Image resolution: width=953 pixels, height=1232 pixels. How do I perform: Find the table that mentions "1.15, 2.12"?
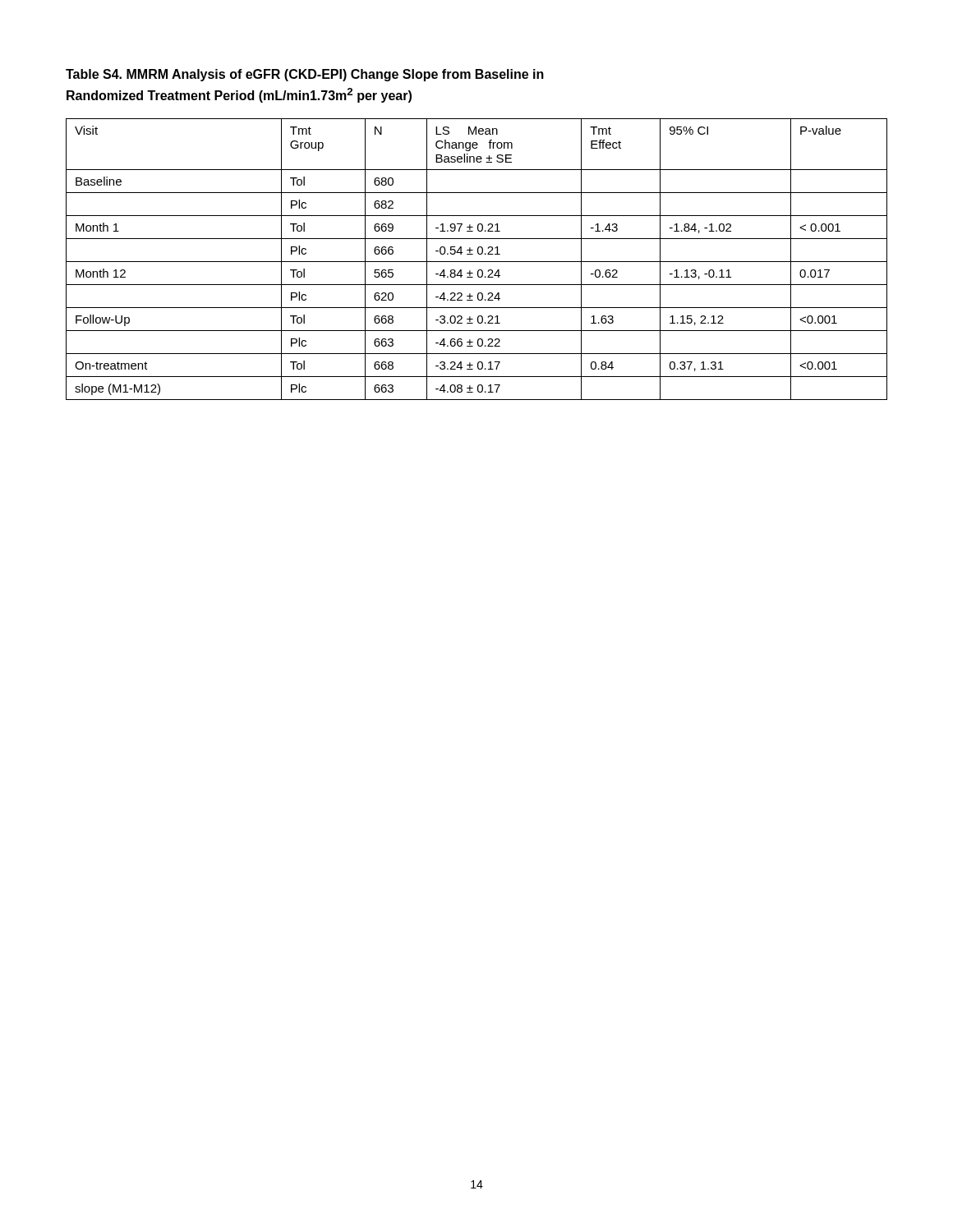(476, 259)
